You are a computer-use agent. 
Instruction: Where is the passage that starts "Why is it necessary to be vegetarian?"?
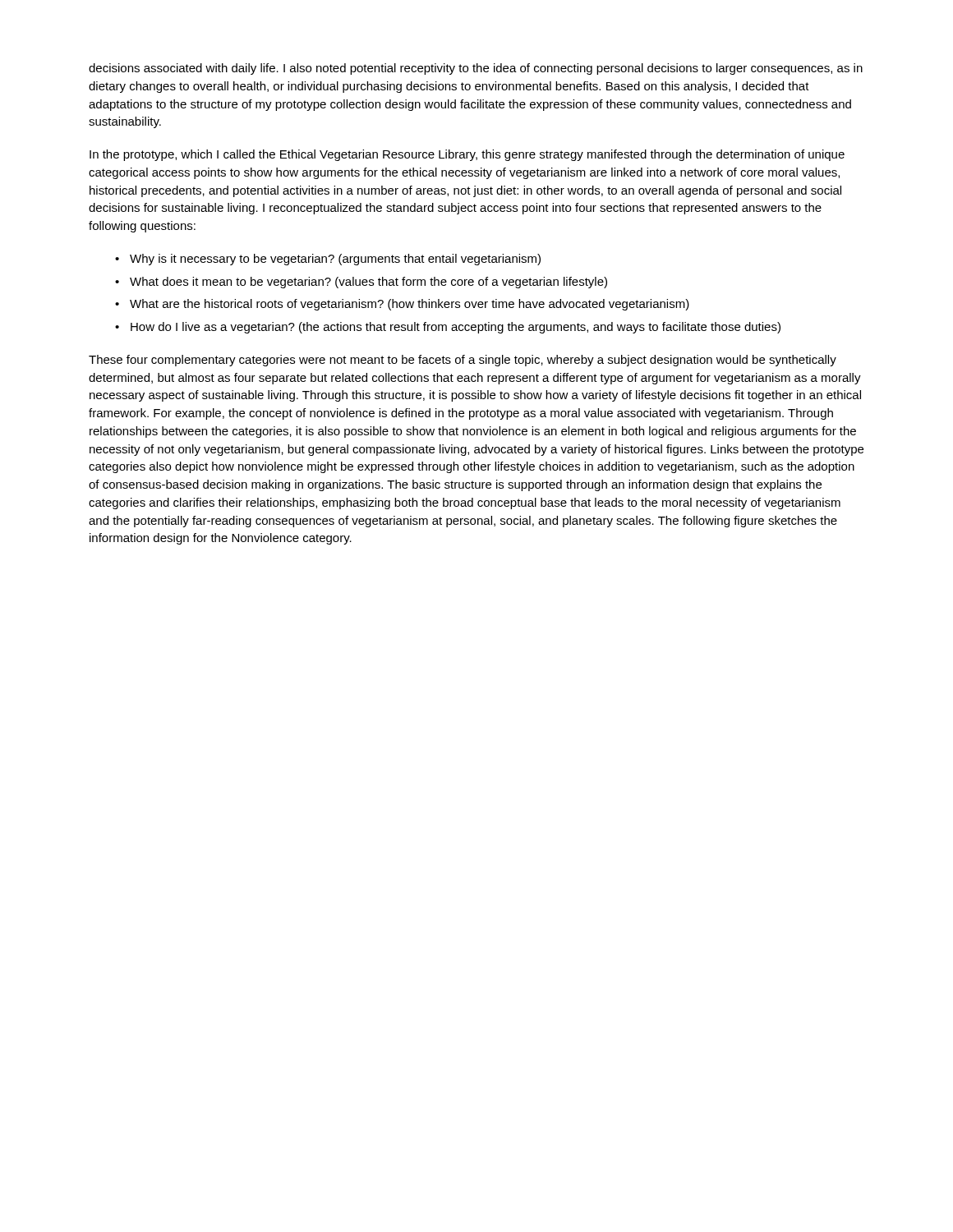click(x=336, y=258)
